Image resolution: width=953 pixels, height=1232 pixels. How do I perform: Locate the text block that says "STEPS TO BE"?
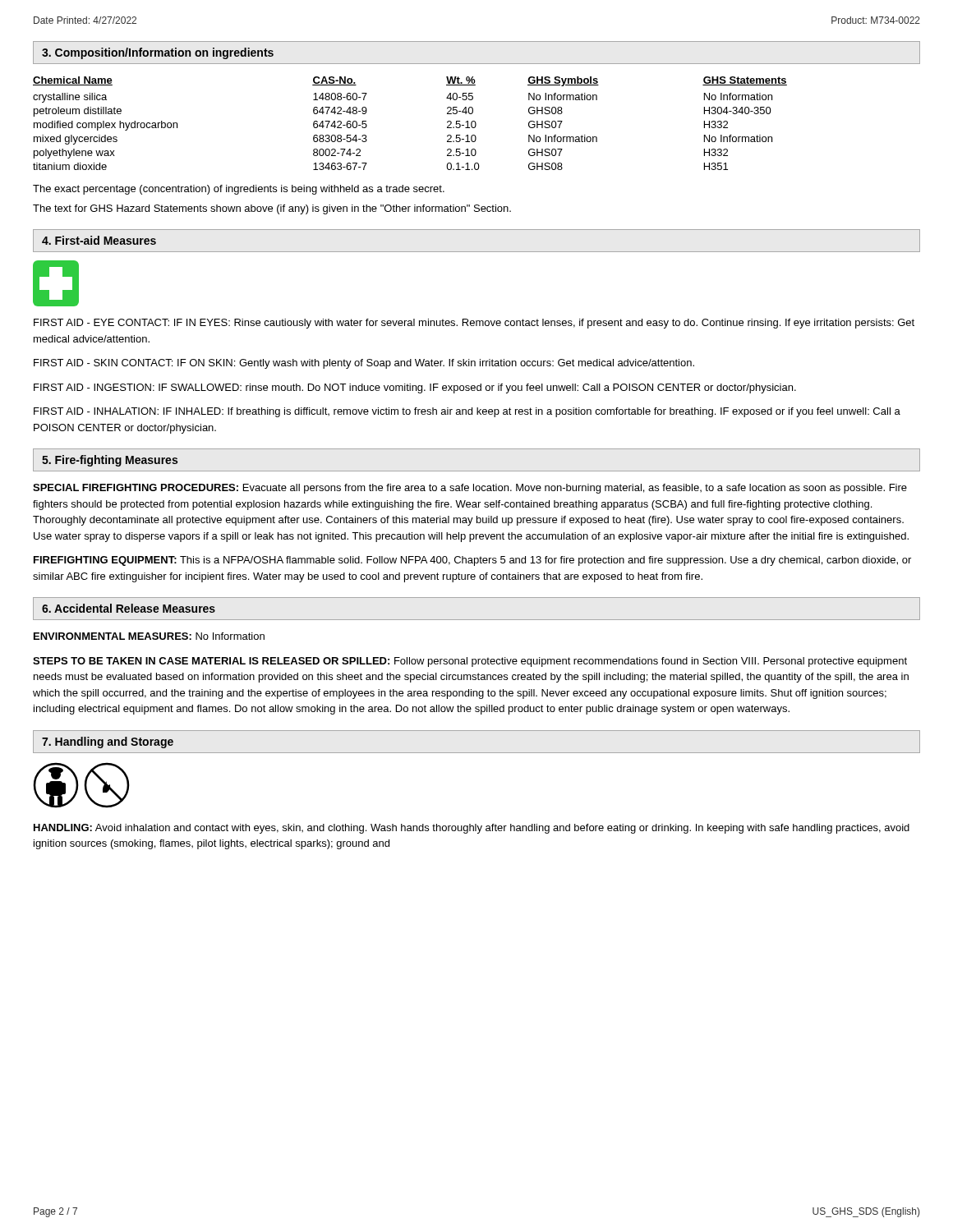click(x=471, y=685)
